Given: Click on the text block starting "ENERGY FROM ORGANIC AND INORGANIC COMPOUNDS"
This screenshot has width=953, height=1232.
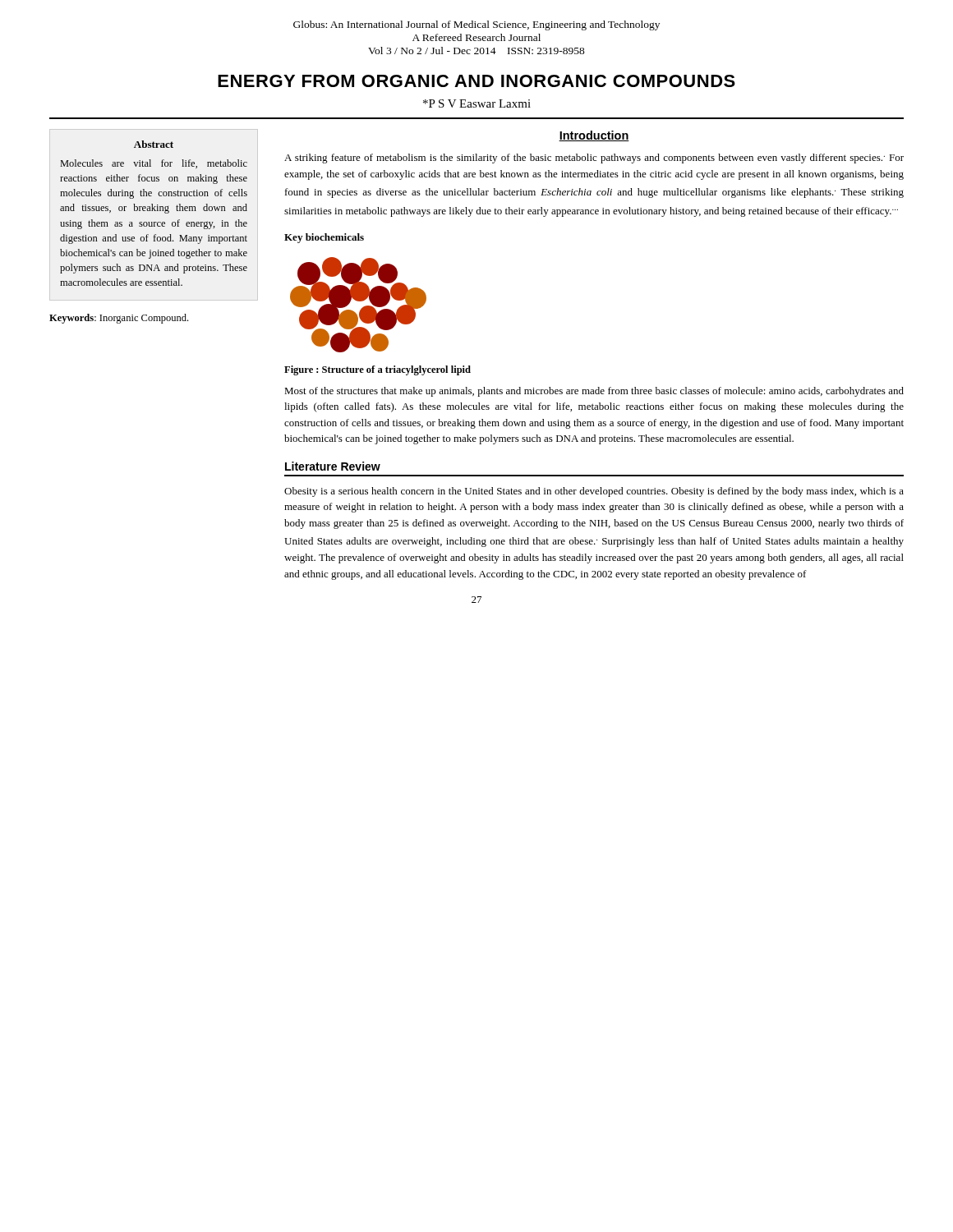Looking at the screenshot, I should [476, 81].
